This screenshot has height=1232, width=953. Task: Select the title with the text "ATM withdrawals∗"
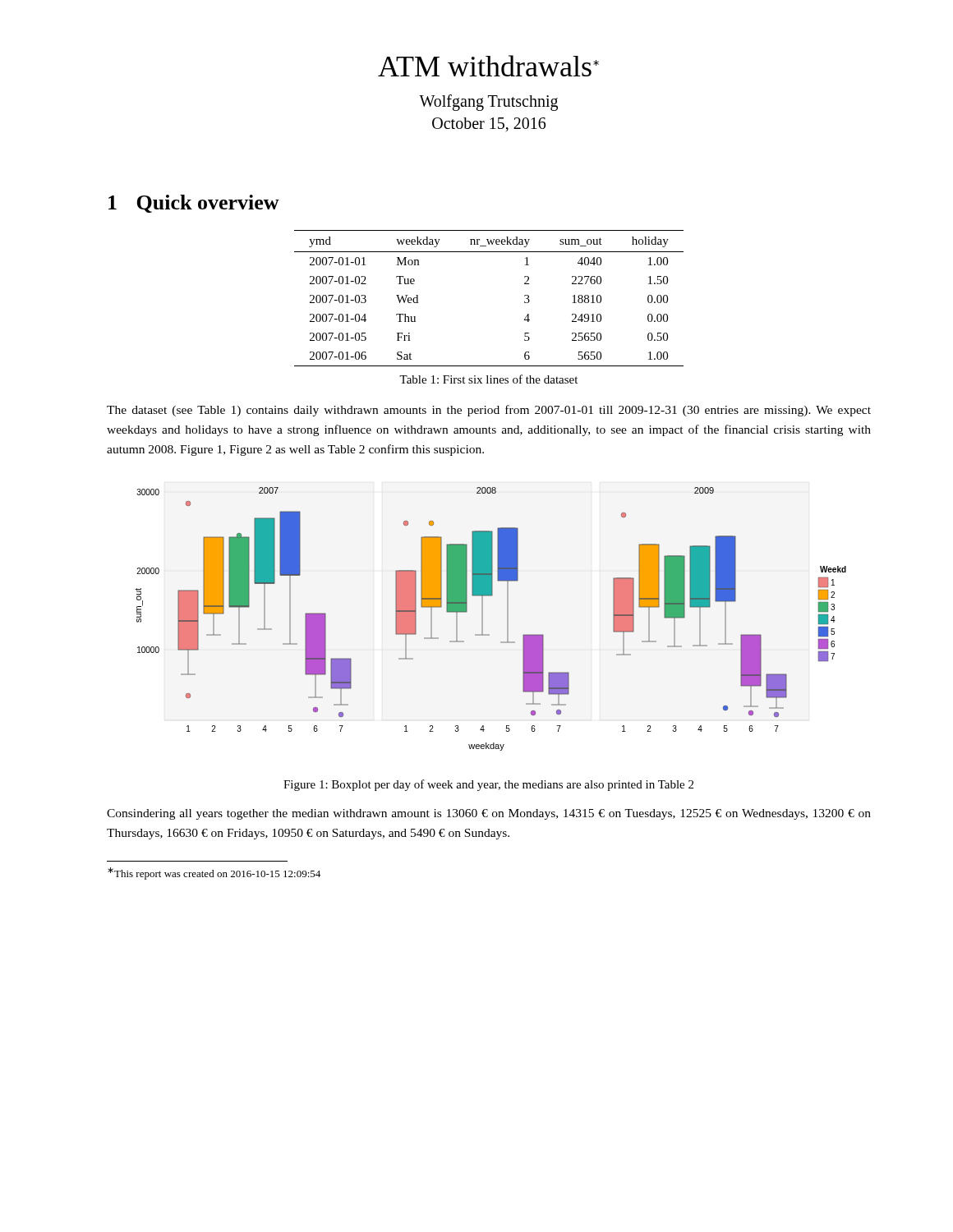pos(489,67)
